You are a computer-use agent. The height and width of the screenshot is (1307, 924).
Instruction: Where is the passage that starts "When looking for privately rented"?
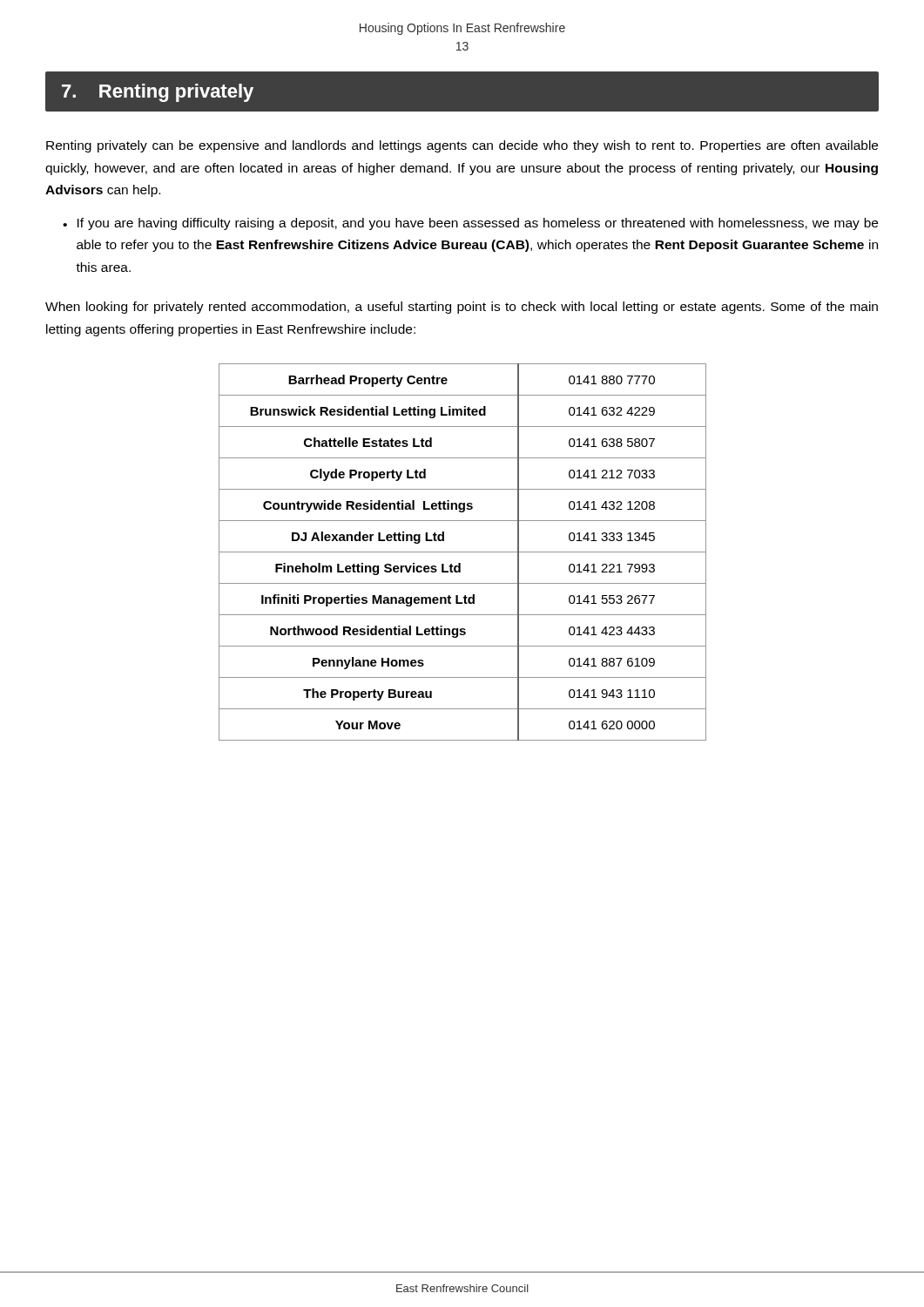point(462,318)
